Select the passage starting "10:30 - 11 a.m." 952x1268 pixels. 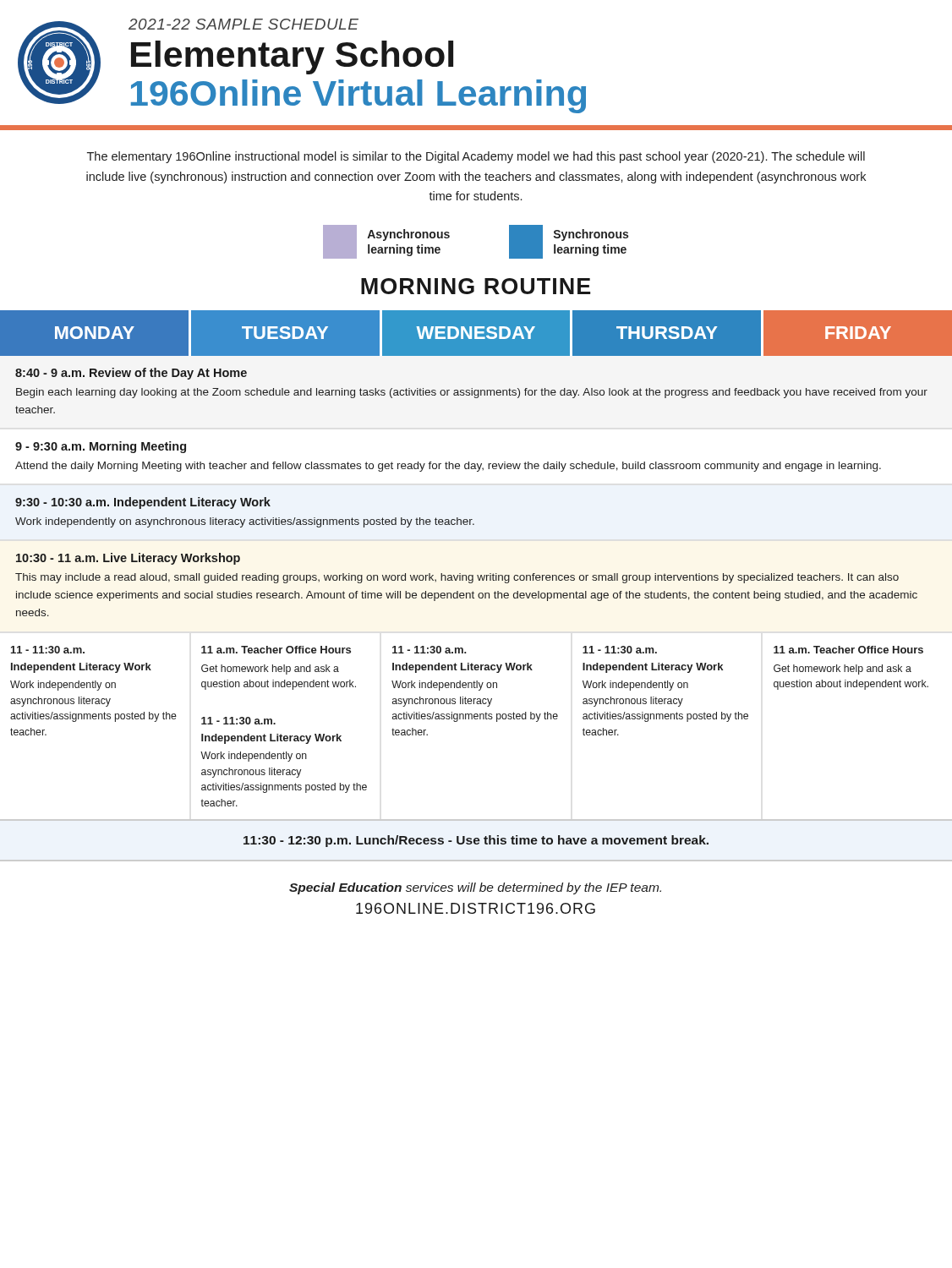[x=476, y=586]
